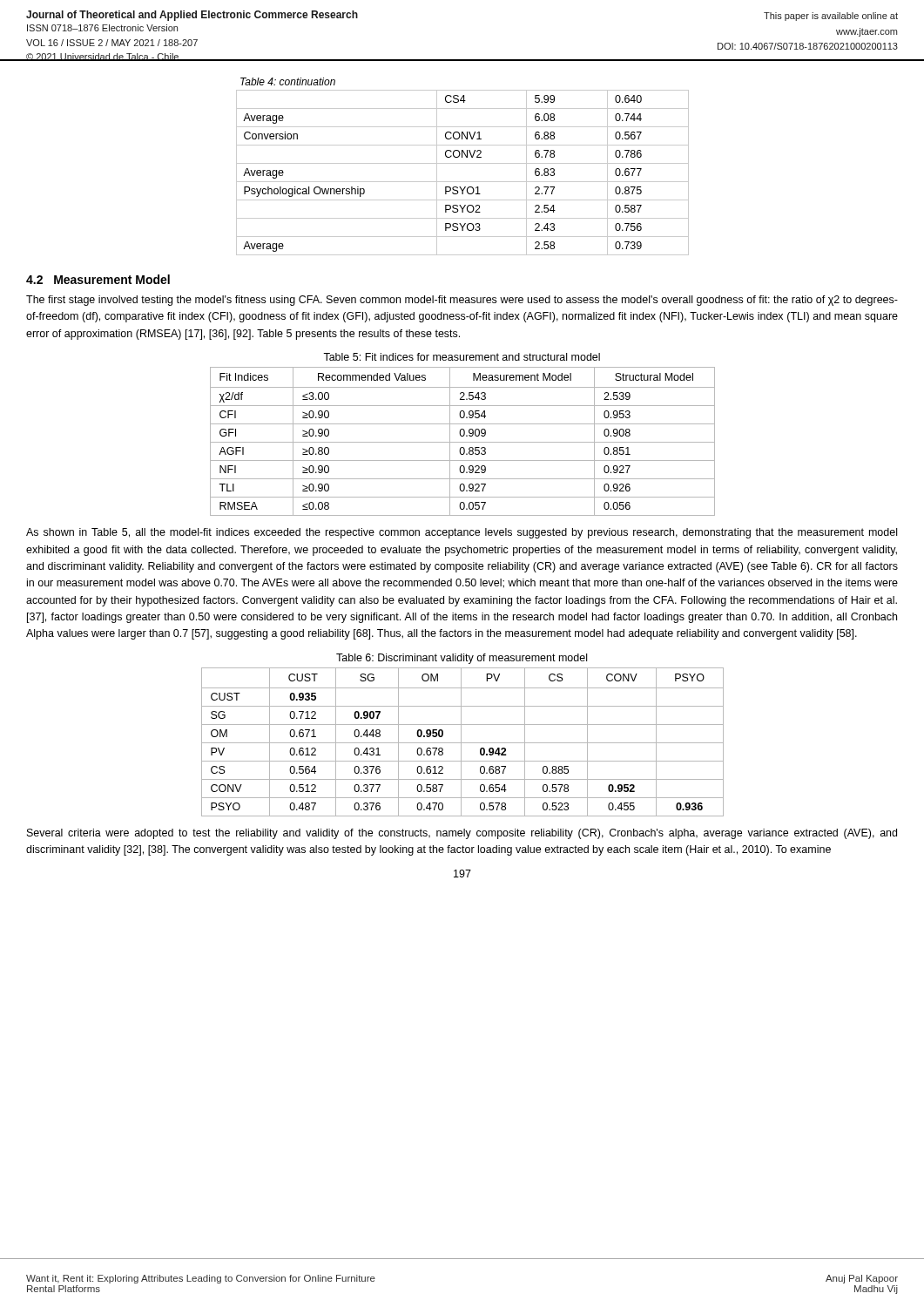This screenshot has width=924, height=1307.
Task: Find the table that mentions "Psychological Ownership"
Action: [462, 165]
